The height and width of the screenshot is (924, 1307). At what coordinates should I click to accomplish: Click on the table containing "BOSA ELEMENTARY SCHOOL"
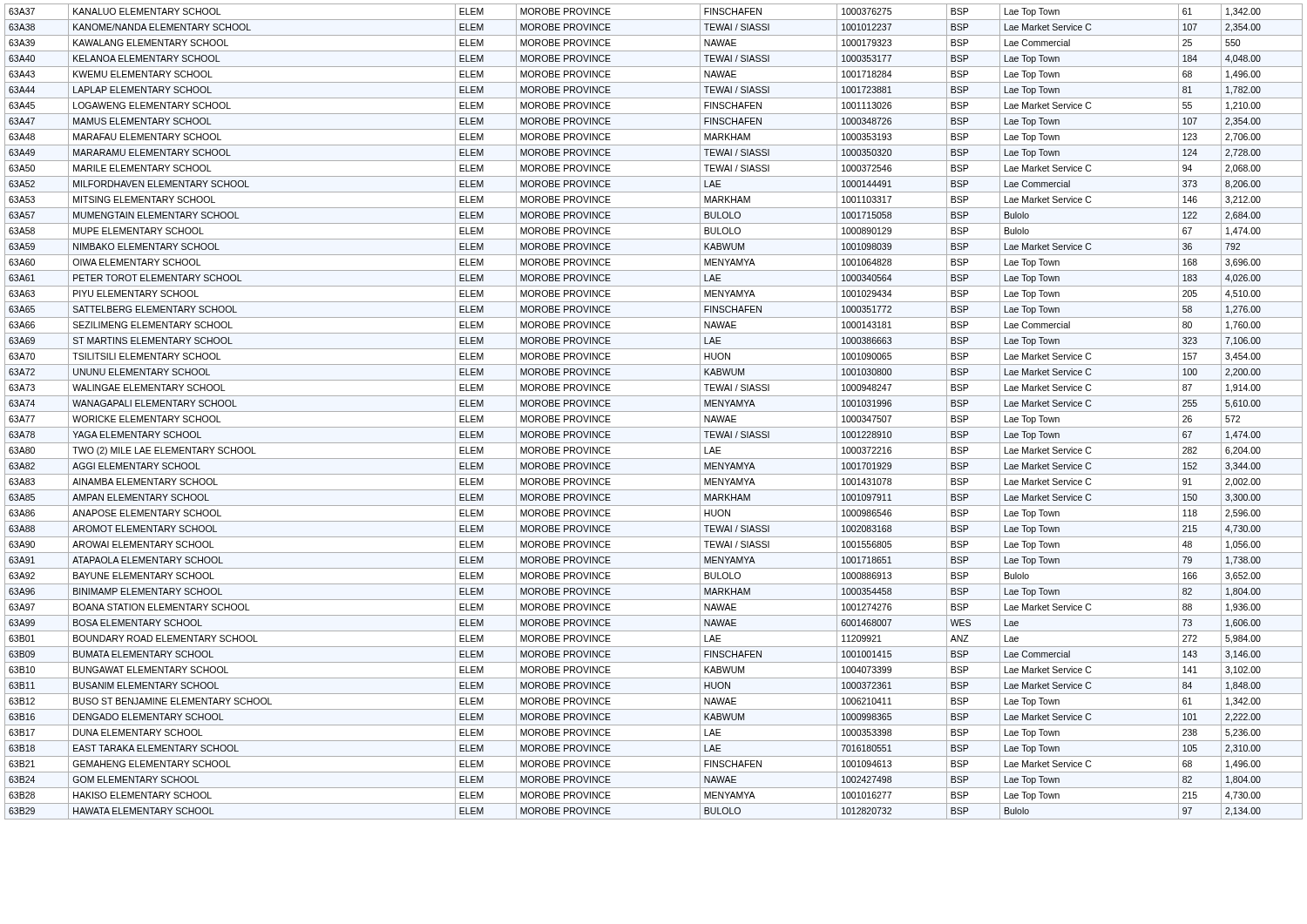click(654, 412)
